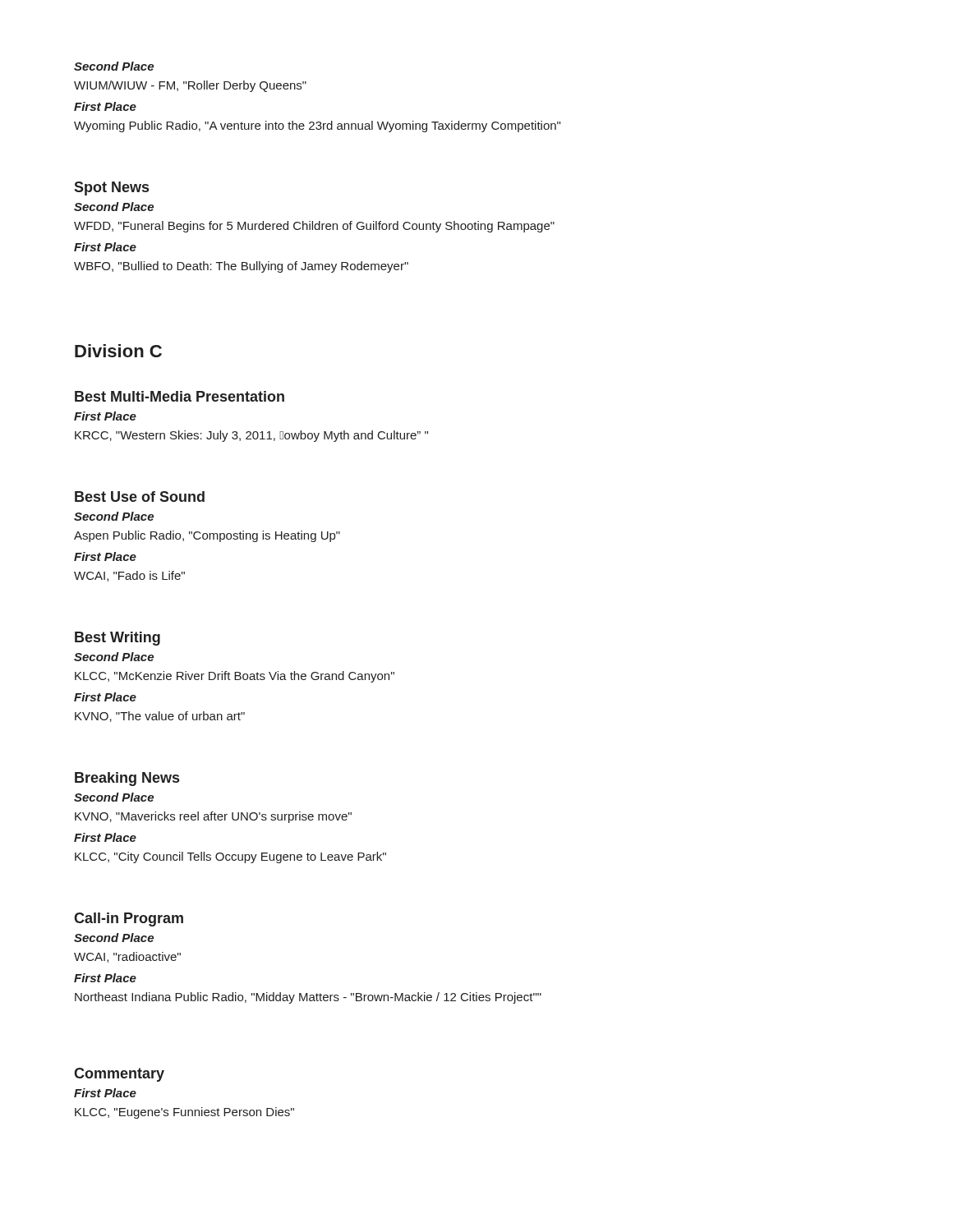Navigate to the text starting "Second Place KVNO,"
The image size is (953, 1232).
[213, 806]
